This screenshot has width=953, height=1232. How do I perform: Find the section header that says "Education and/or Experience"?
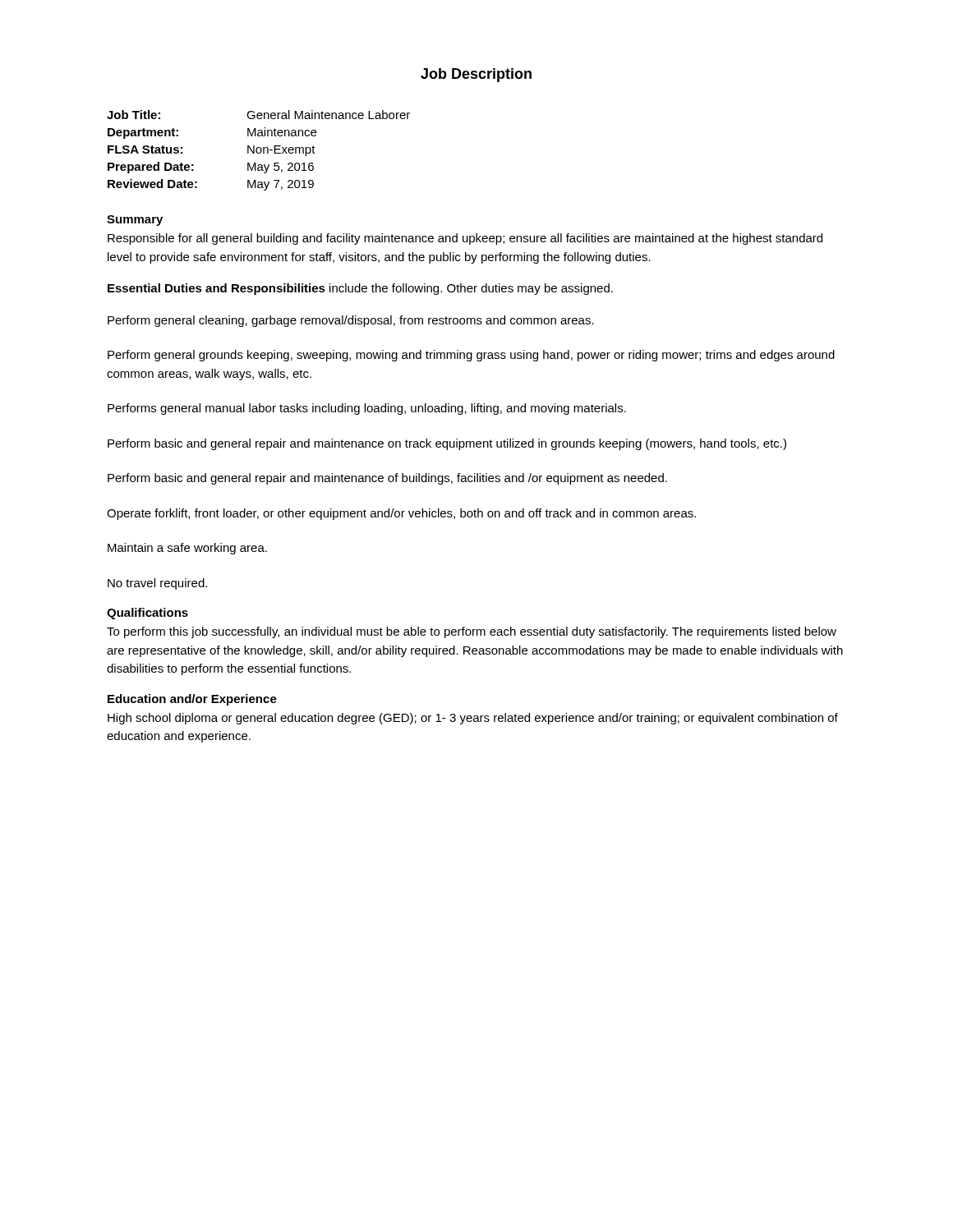point(192,698)
